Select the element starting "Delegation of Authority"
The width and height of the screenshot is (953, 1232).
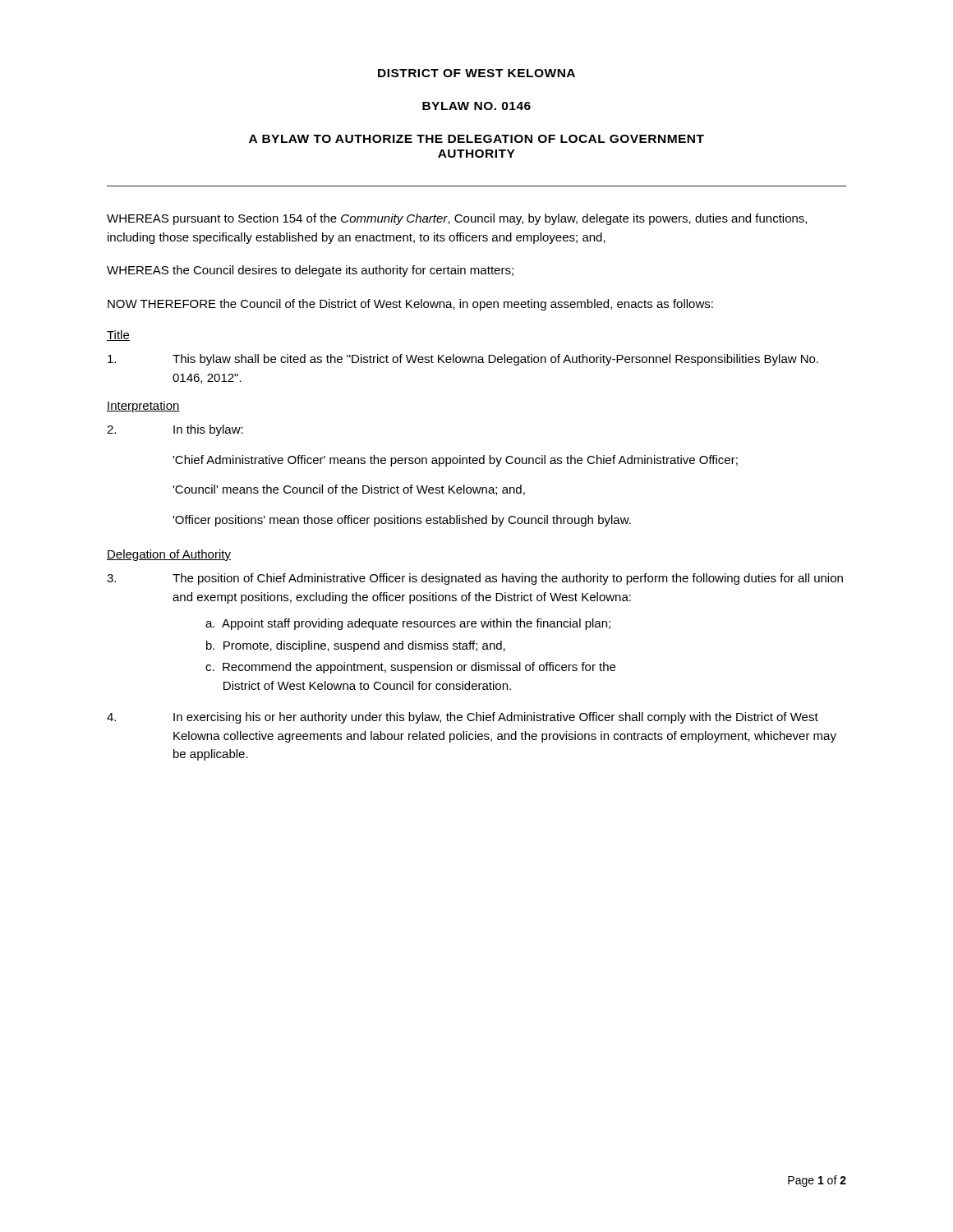tap(169, 554)
